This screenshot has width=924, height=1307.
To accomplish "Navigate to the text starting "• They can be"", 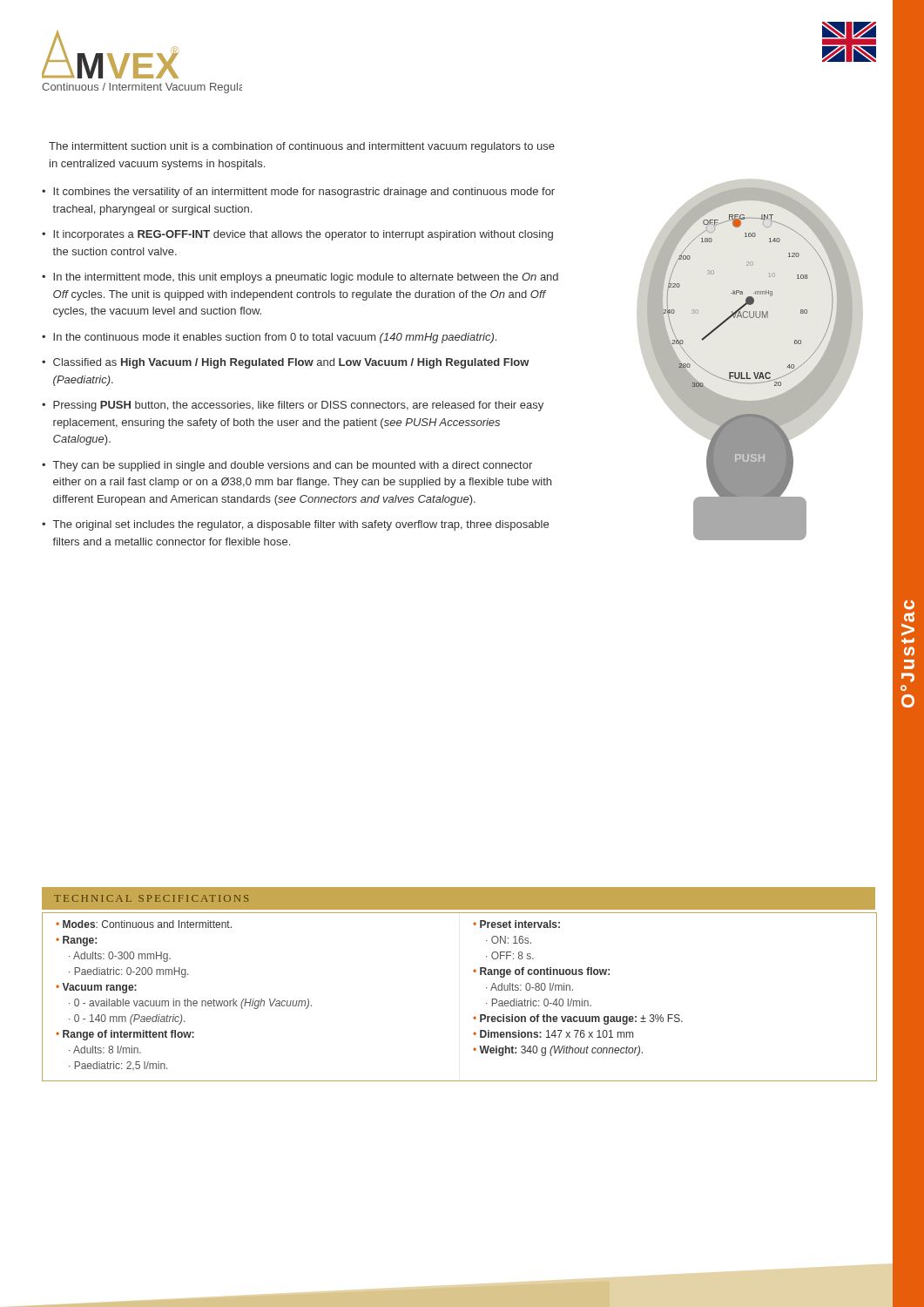I will coord(301,482).
